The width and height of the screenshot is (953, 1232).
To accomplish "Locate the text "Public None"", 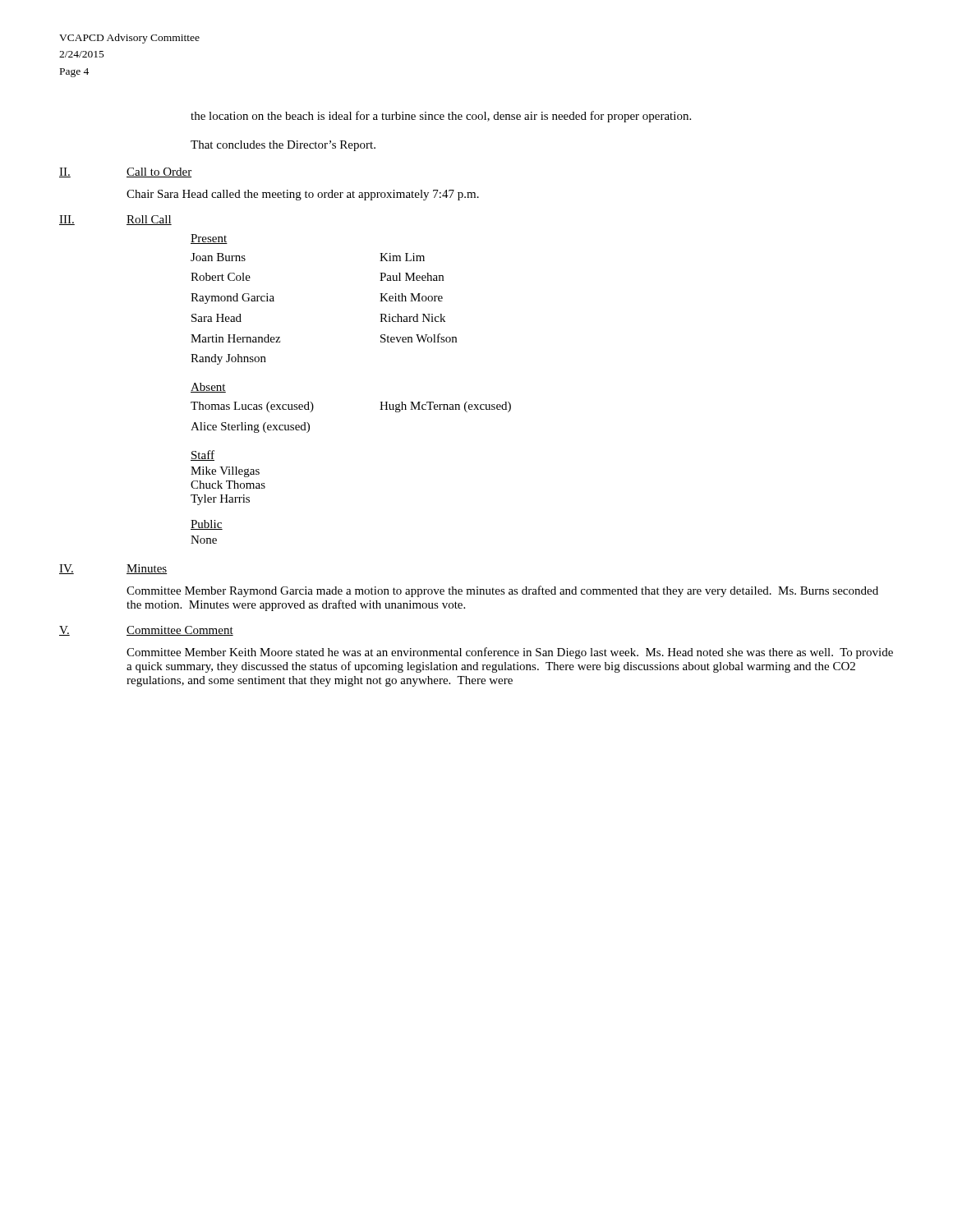I will click(x=207, y=525).
